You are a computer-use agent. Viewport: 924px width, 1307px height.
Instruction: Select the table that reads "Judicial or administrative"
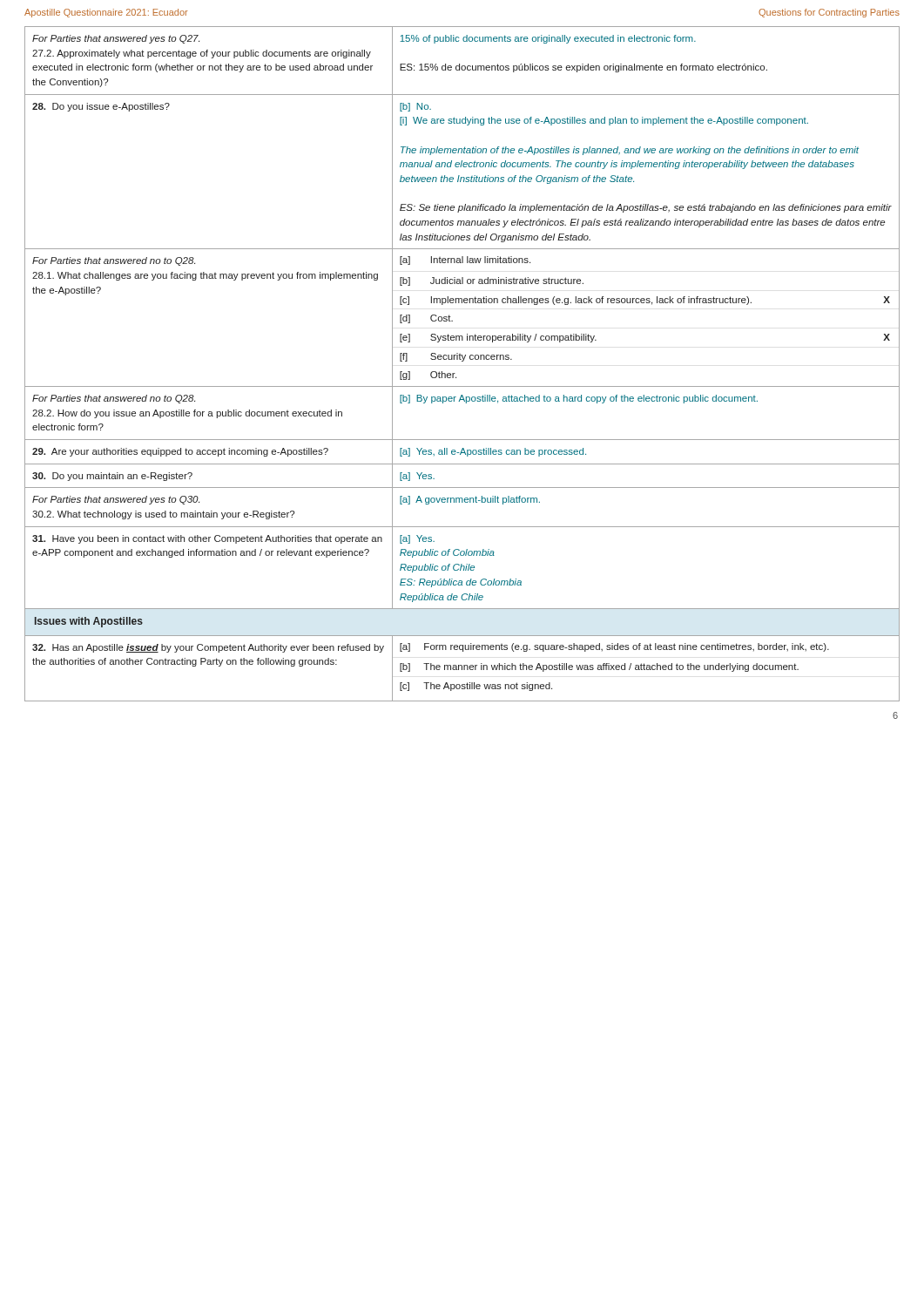click(462, 364)
